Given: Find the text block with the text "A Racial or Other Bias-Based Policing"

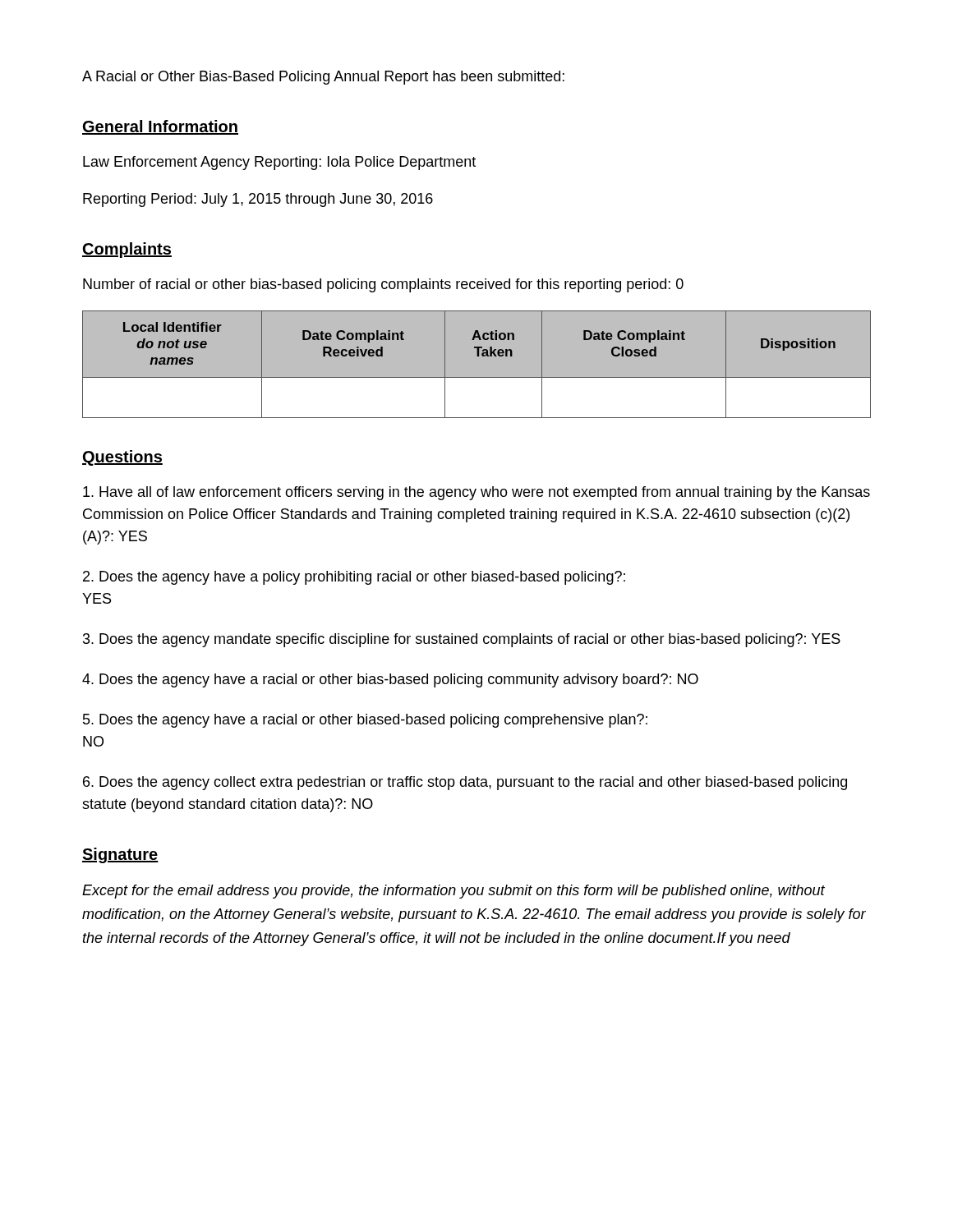Looking at the screenshot, I should pos(324,76).
